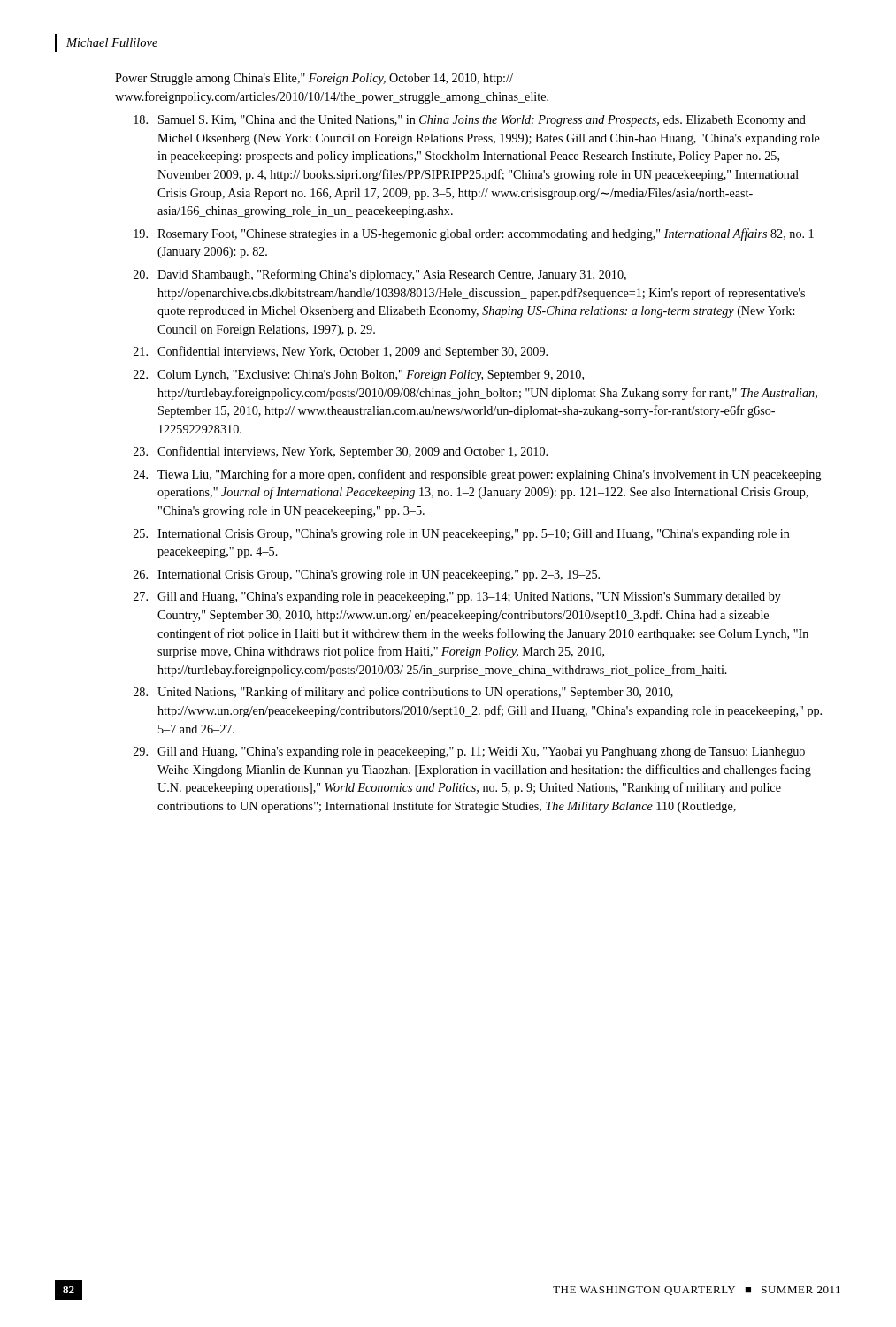Screen dimensions: 1327x896
Task: Find the list item with the text "29. Gill and Huang,"
Action: point(470,779)
